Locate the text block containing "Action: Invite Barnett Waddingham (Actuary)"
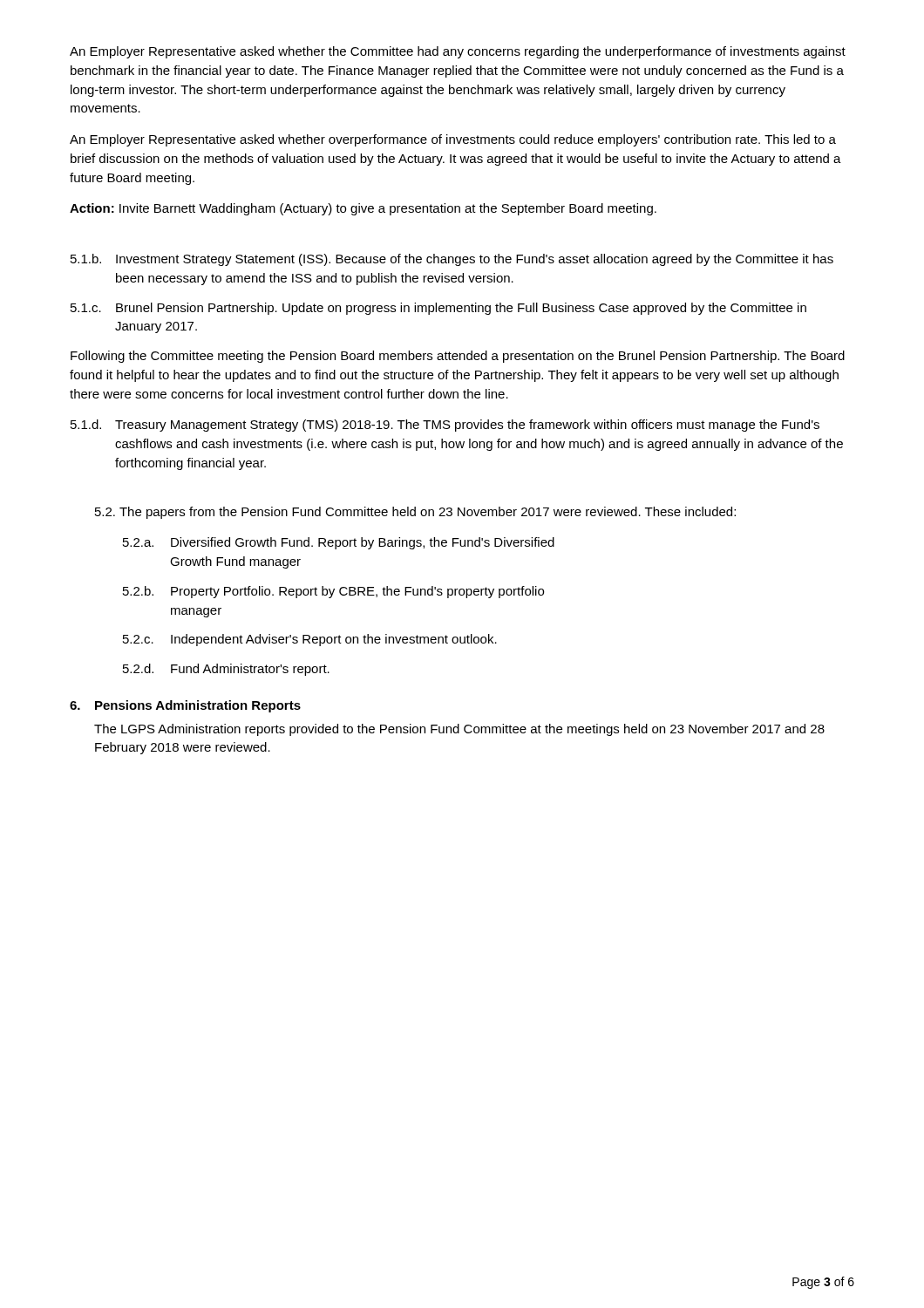 click(364, 208)
